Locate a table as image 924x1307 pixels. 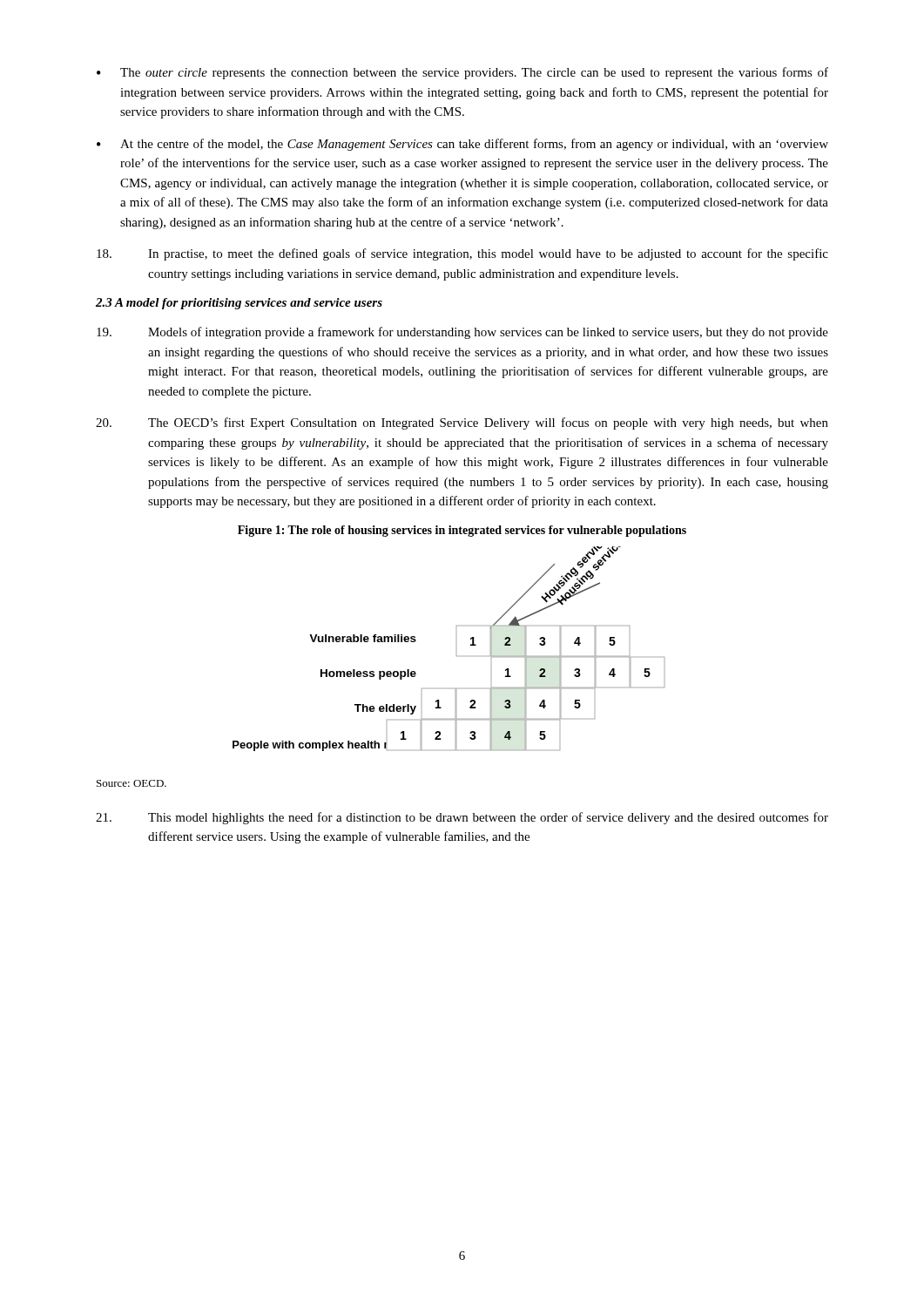462,674
